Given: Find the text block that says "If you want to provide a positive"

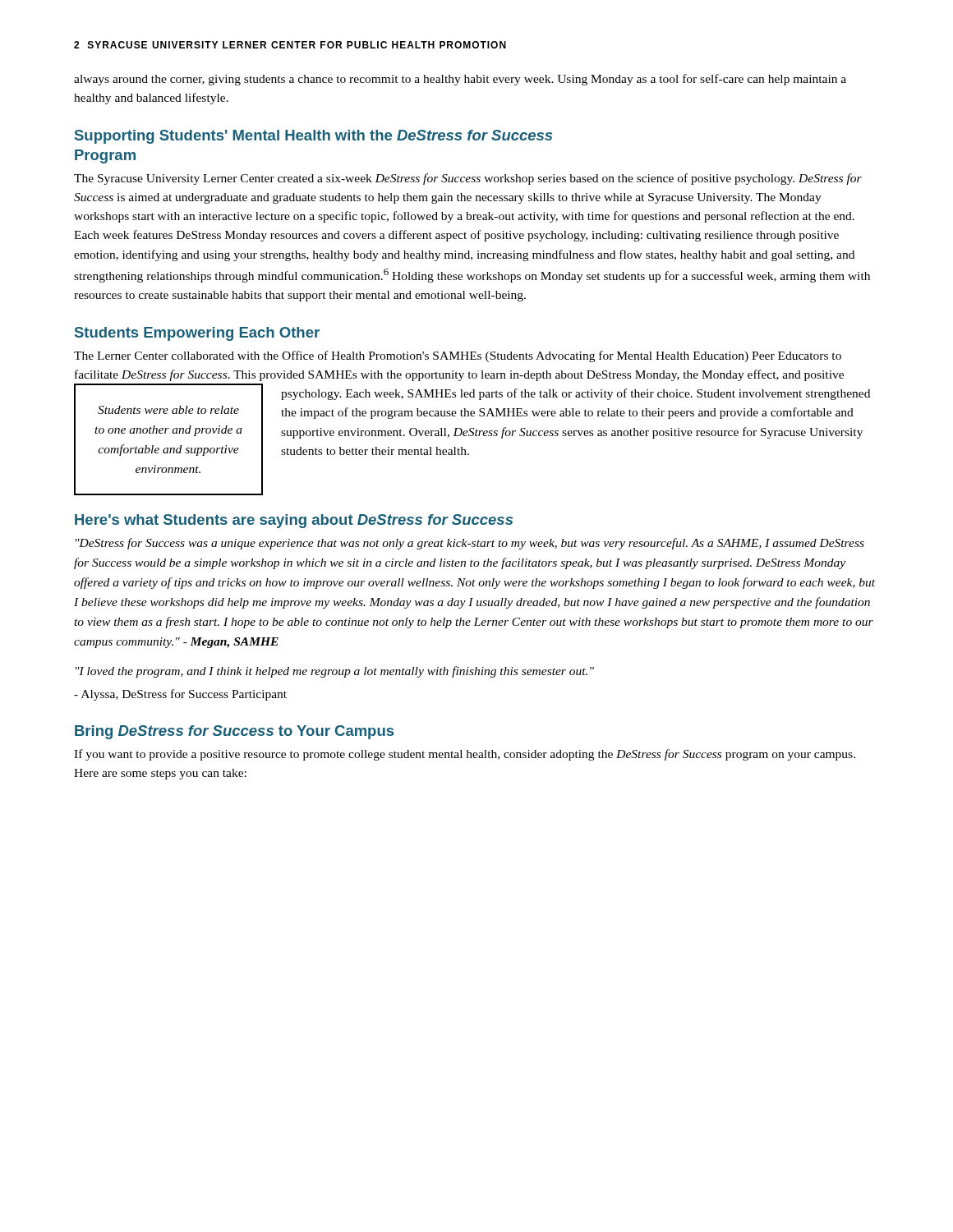Looking at the screenshot, I should click(x=465, y=763).
